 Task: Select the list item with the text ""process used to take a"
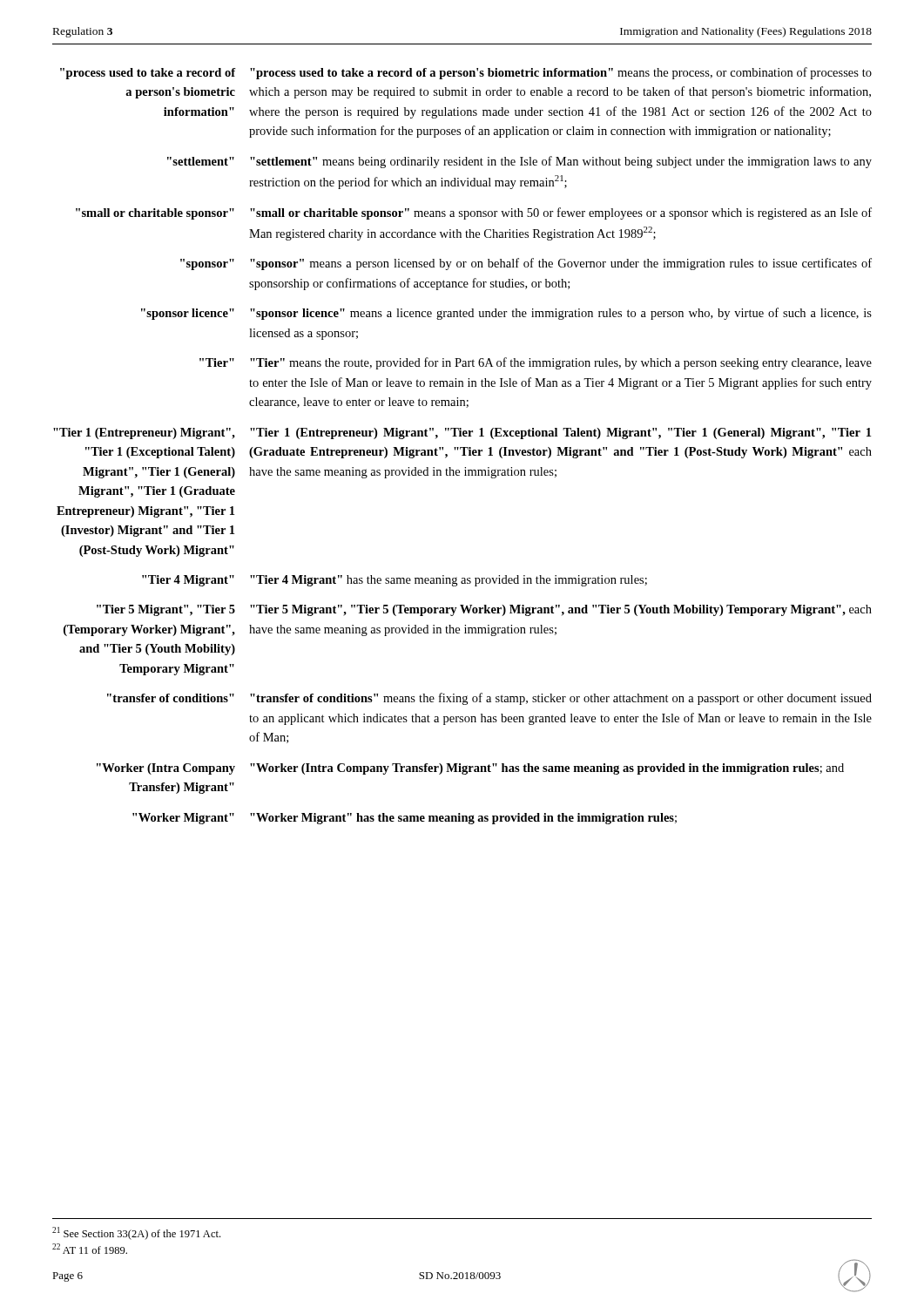462,102
